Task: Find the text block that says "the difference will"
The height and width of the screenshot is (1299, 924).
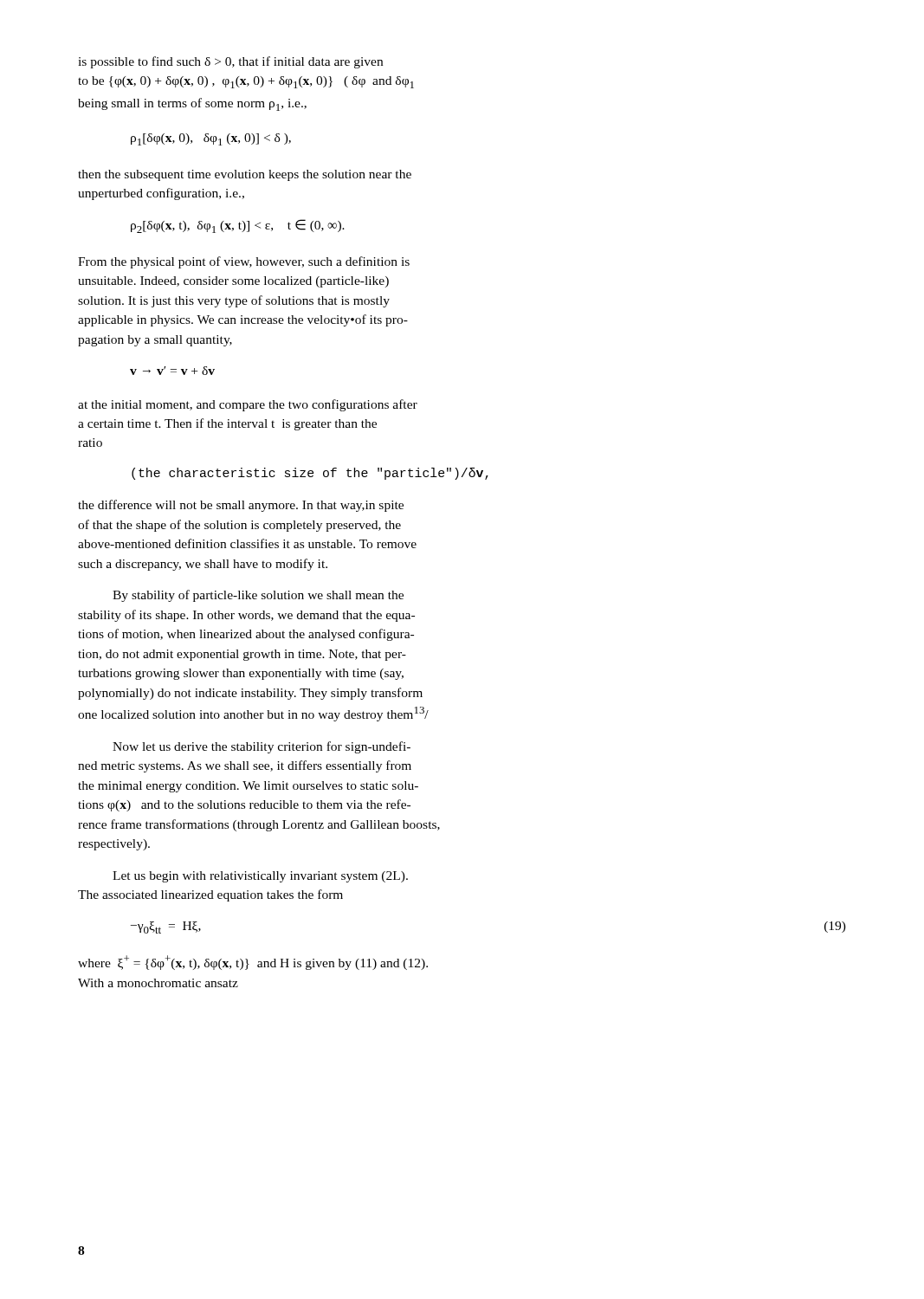Action: tap(241, 506)
